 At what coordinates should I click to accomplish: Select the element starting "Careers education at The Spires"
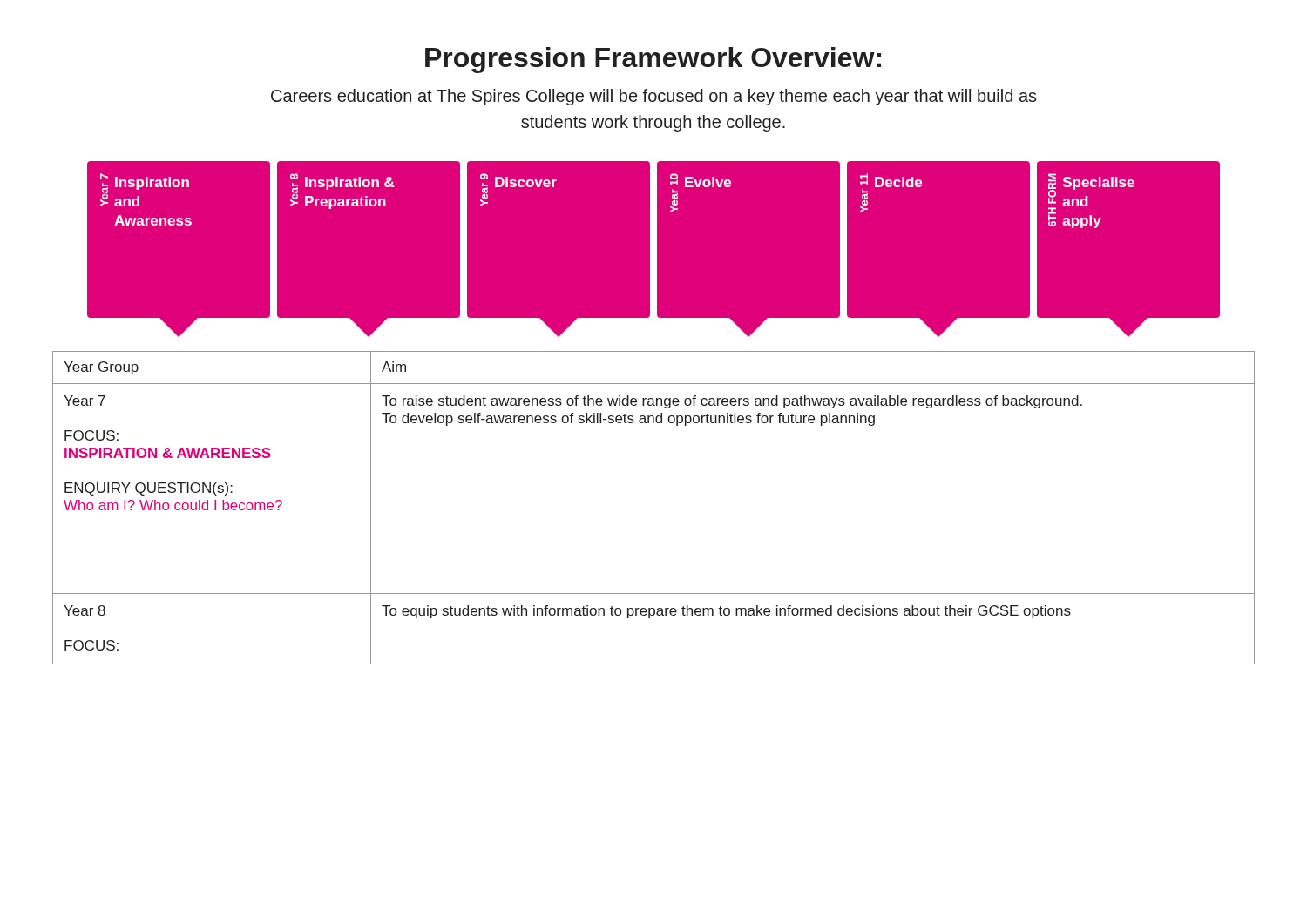654,109
